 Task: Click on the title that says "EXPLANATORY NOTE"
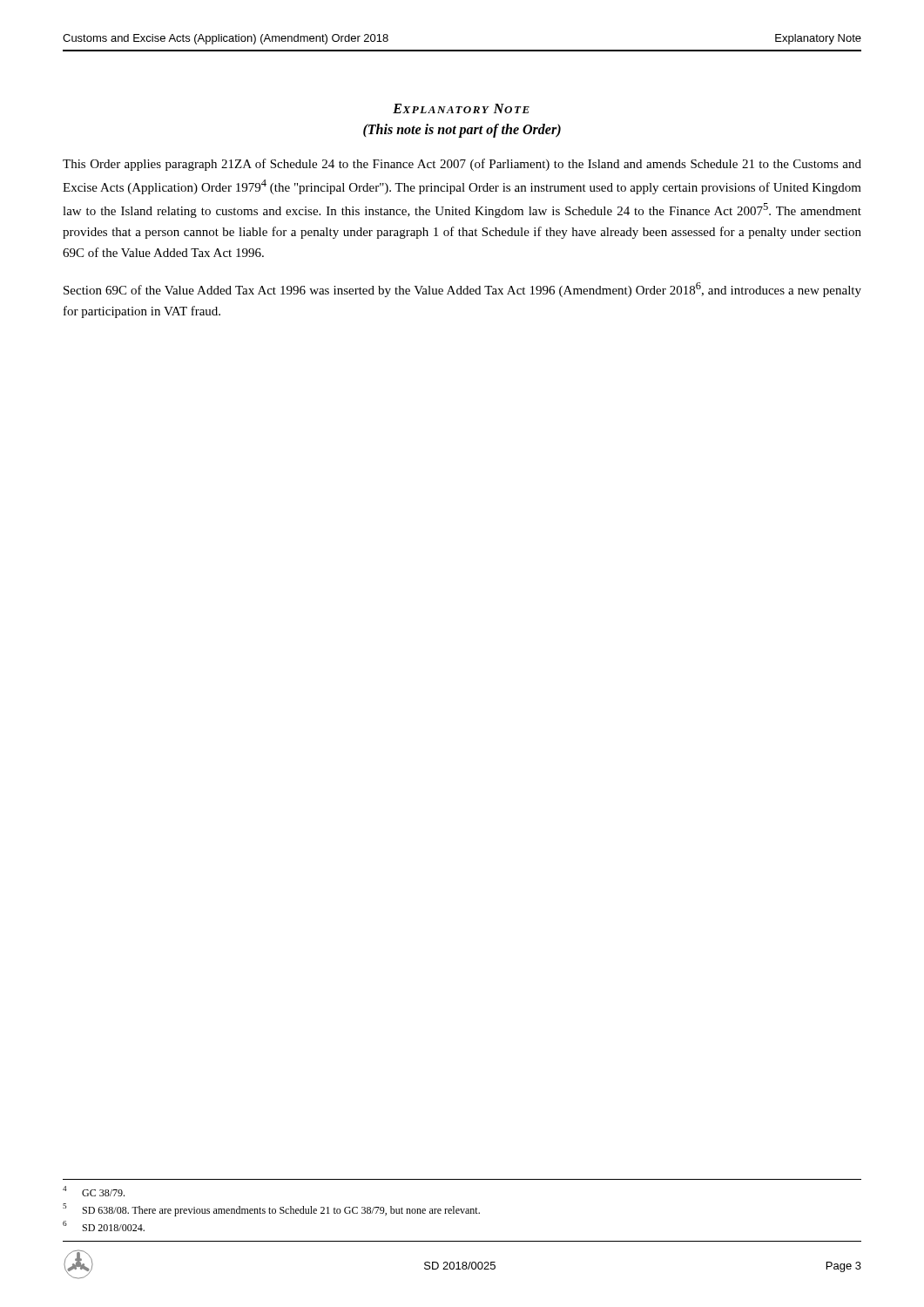pyautogui.click(x=462, y=109)
